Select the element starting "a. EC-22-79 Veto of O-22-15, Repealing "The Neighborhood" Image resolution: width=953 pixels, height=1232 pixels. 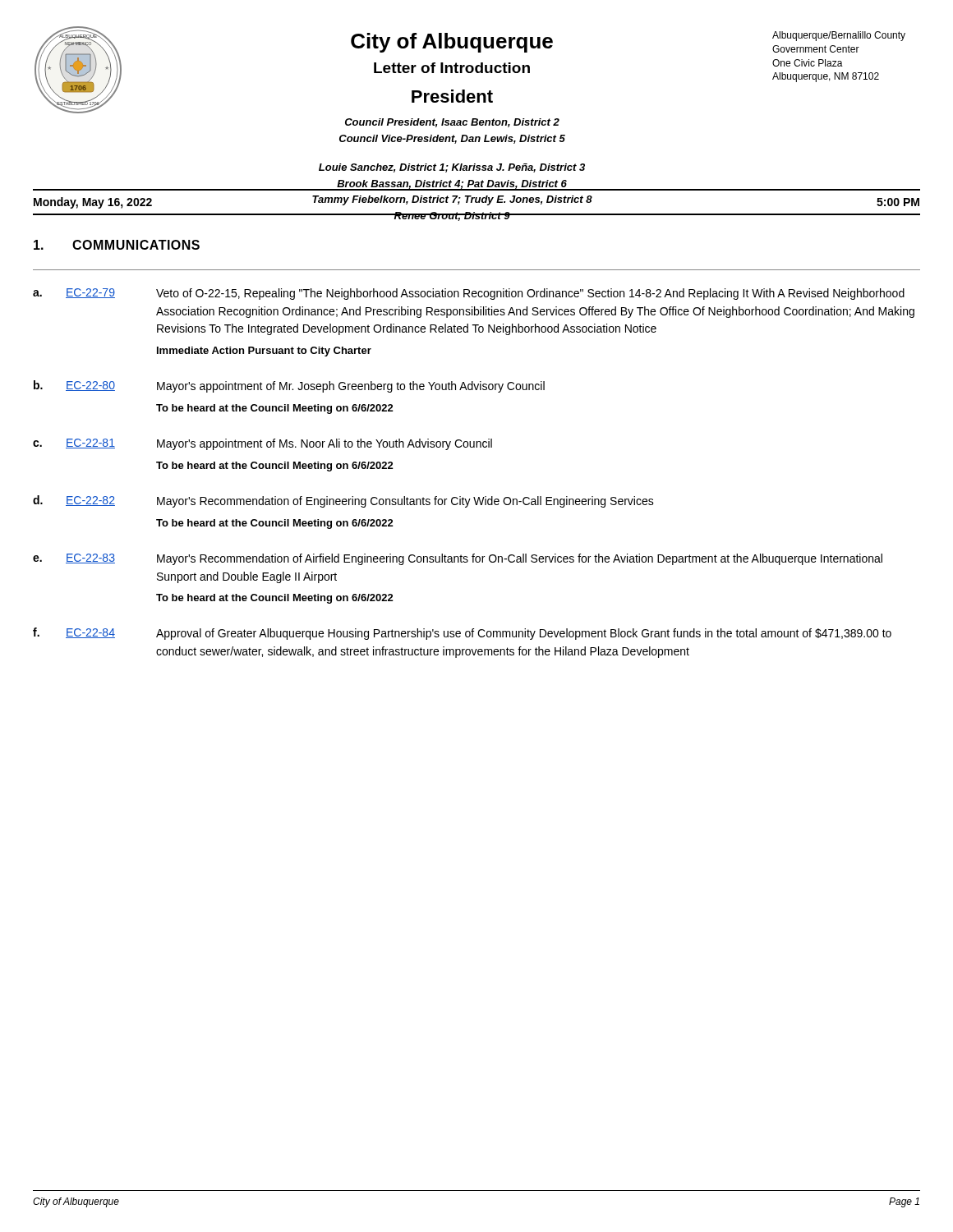pos(476,322)
